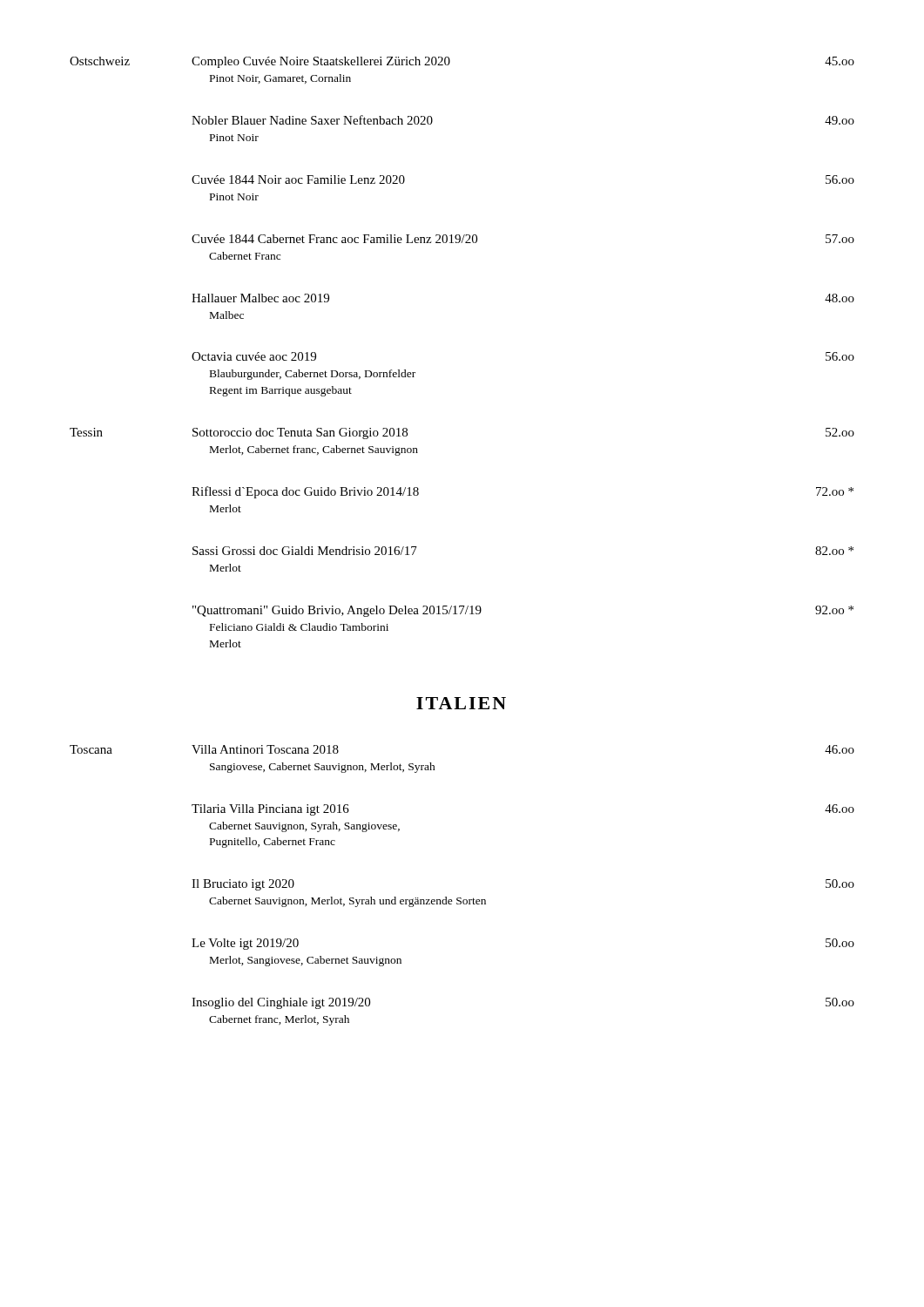Find the block on this page that starts "Riflessi d`Epoca doc"
The height and width of the screenshot is (1307, 924).
click(x=310, y=492)
